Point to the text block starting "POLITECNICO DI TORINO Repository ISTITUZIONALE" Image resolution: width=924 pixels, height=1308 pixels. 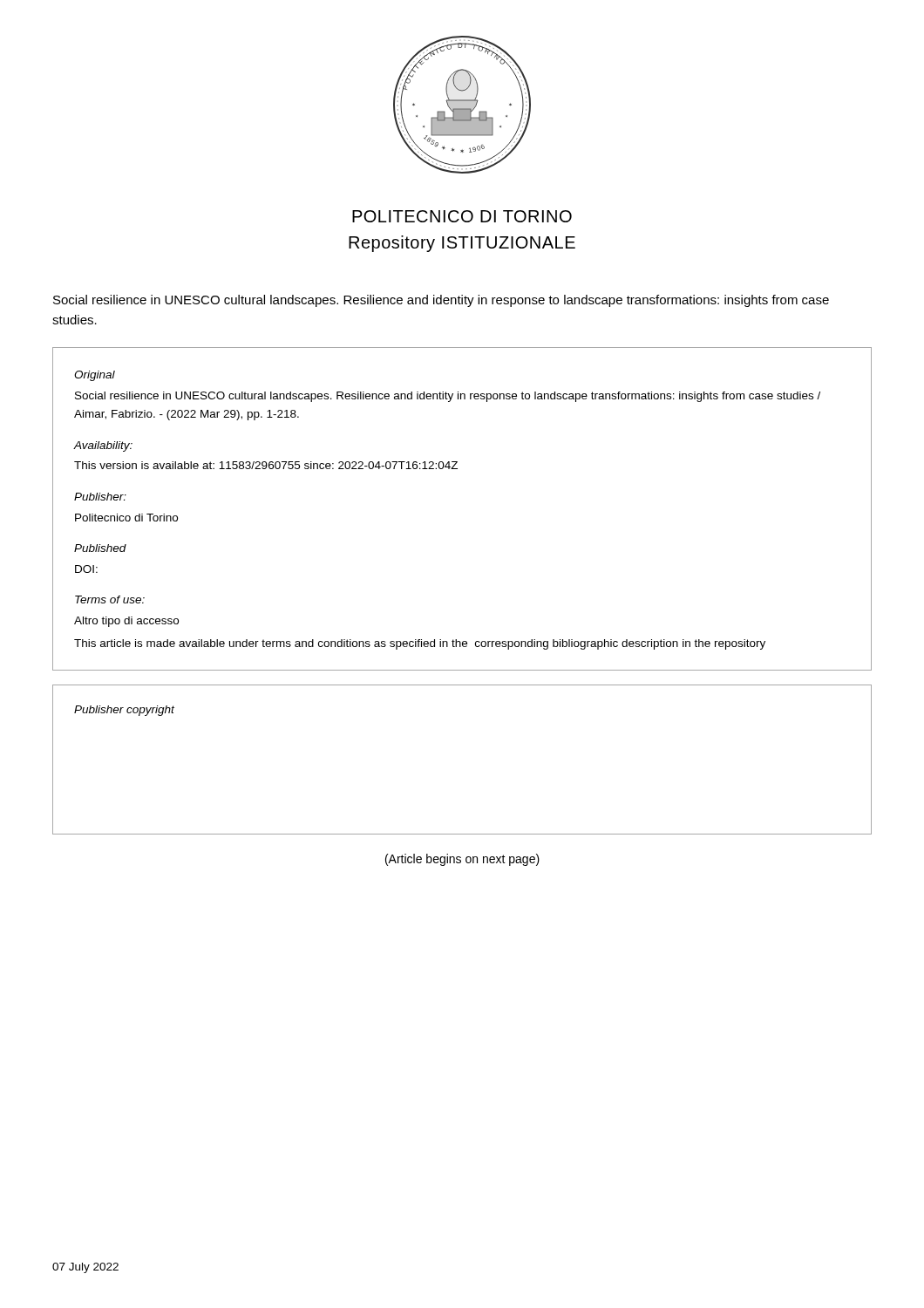(462, 229)
